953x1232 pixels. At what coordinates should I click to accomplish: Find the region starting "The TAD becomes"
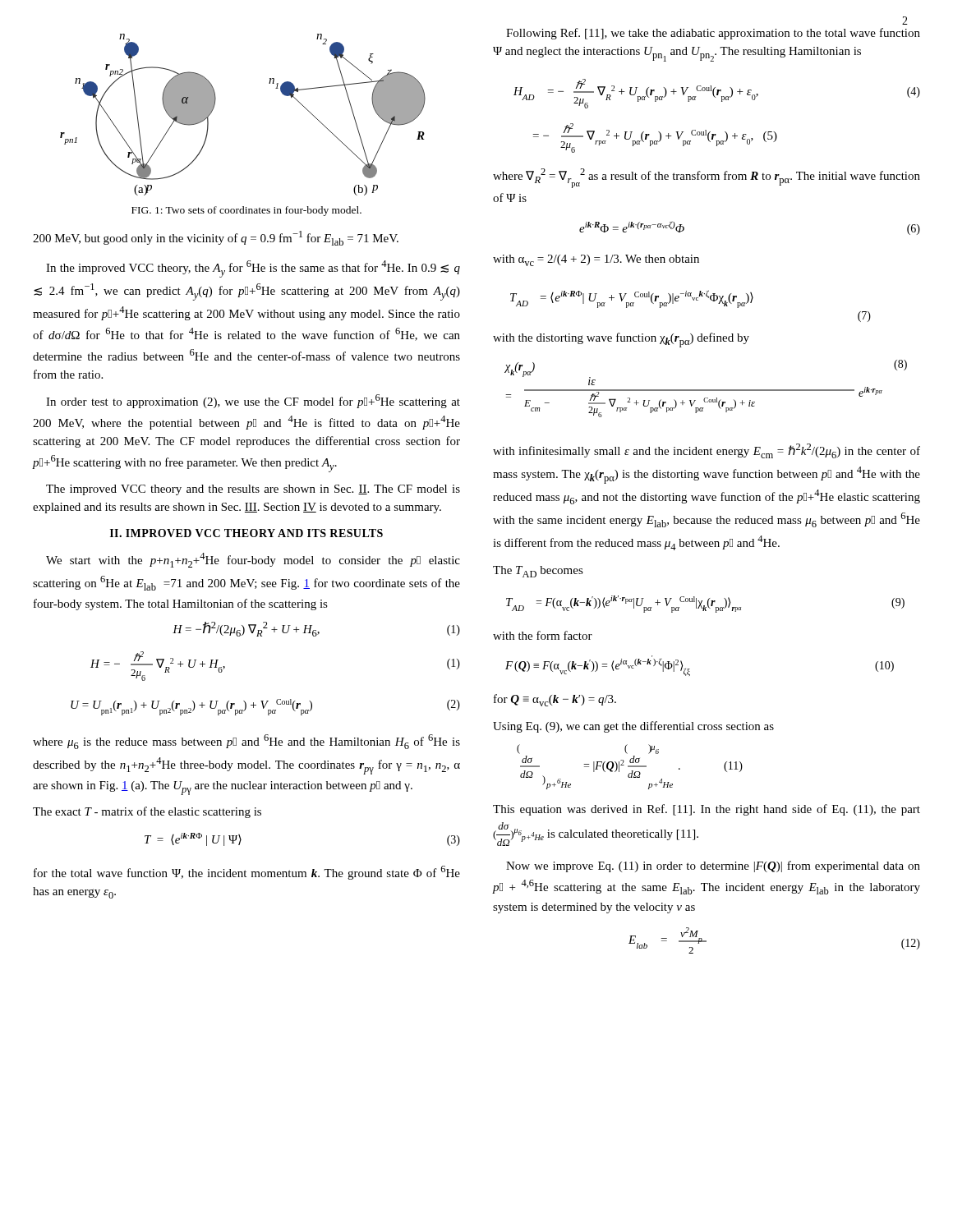[x=538, y=571]
